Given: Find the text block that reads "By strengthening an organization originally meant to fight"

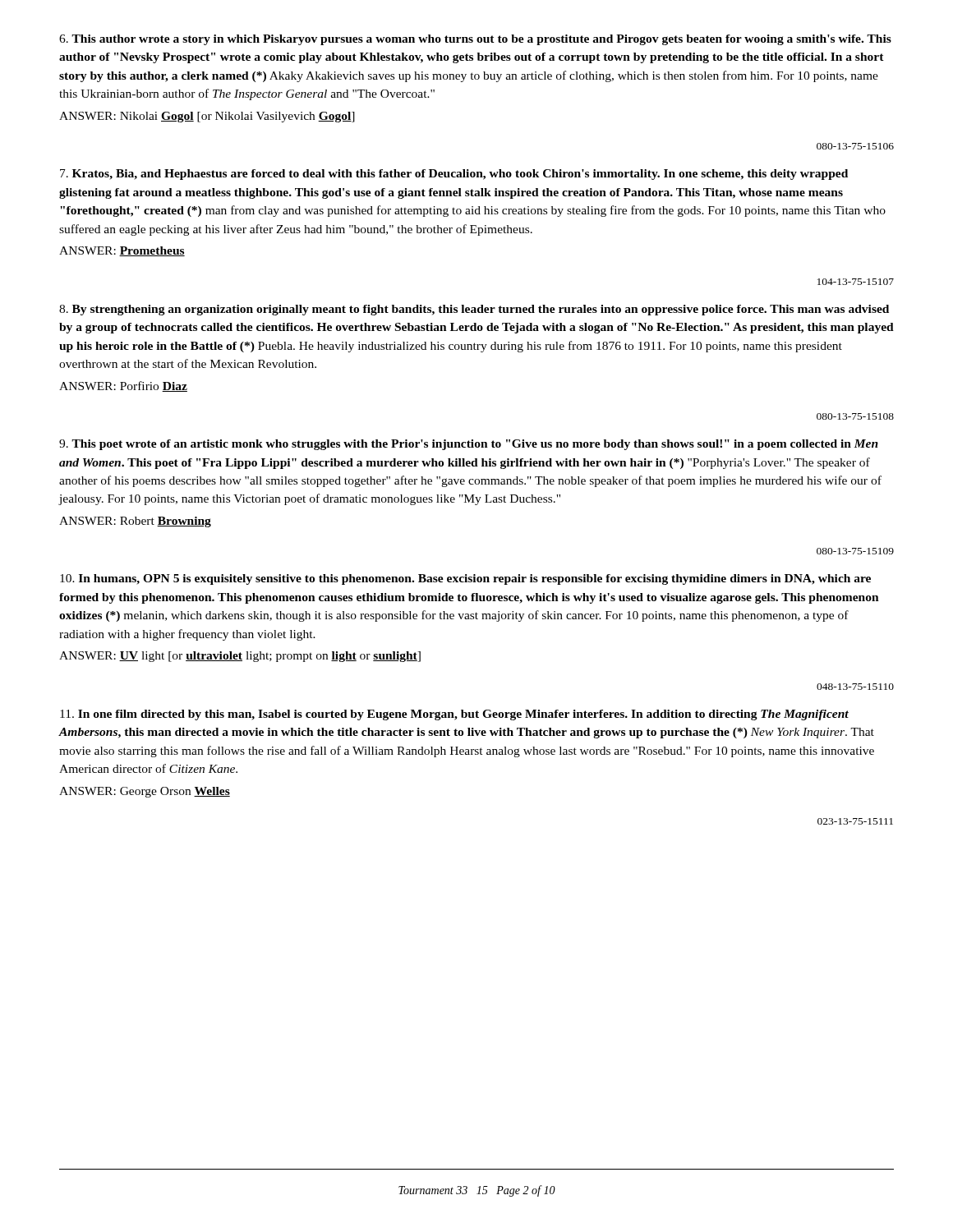Looking at the screenshot, I should click(x=476, y=347).
